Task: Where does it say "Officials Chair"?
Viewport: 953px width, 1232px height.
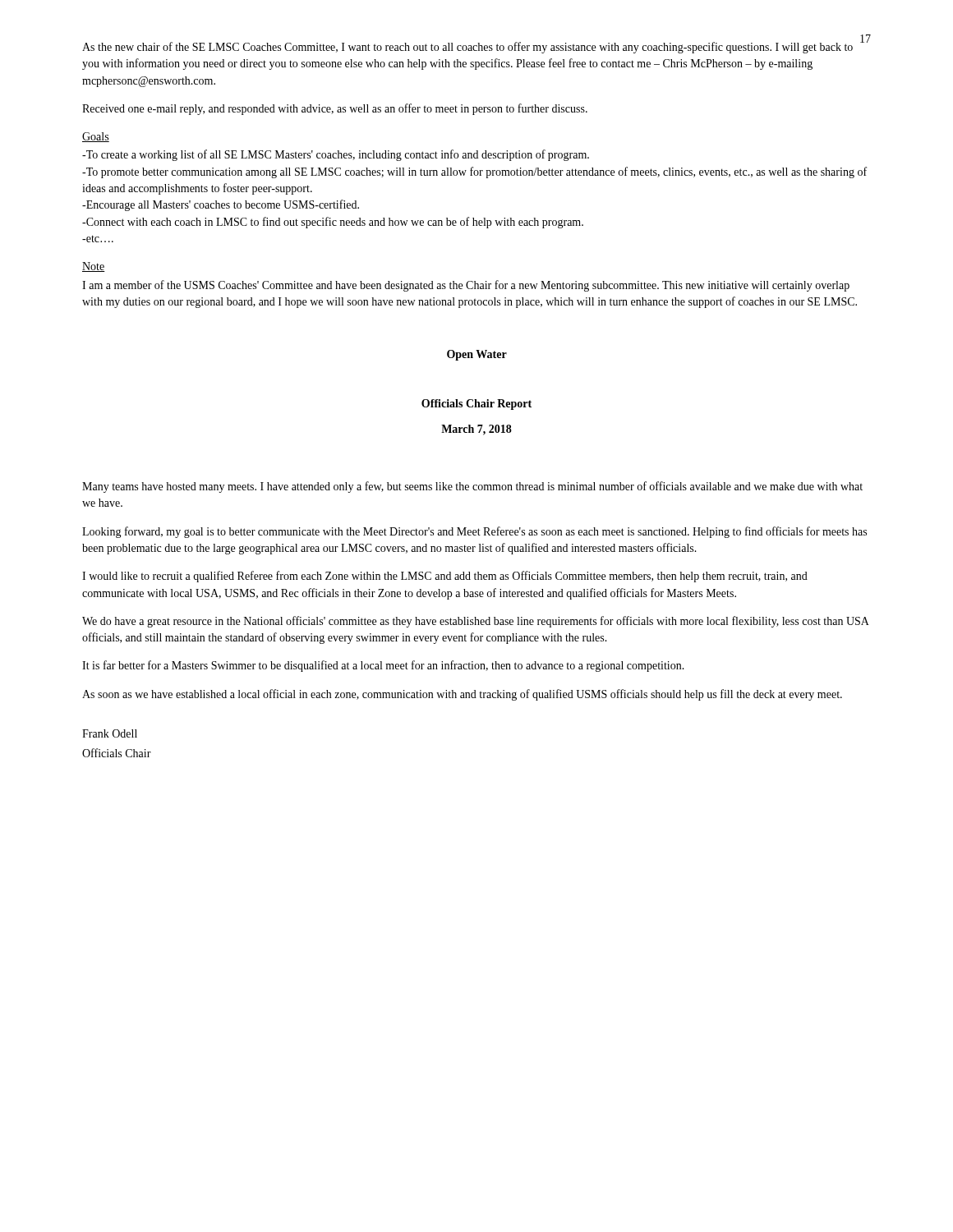Action: point(116,754)
